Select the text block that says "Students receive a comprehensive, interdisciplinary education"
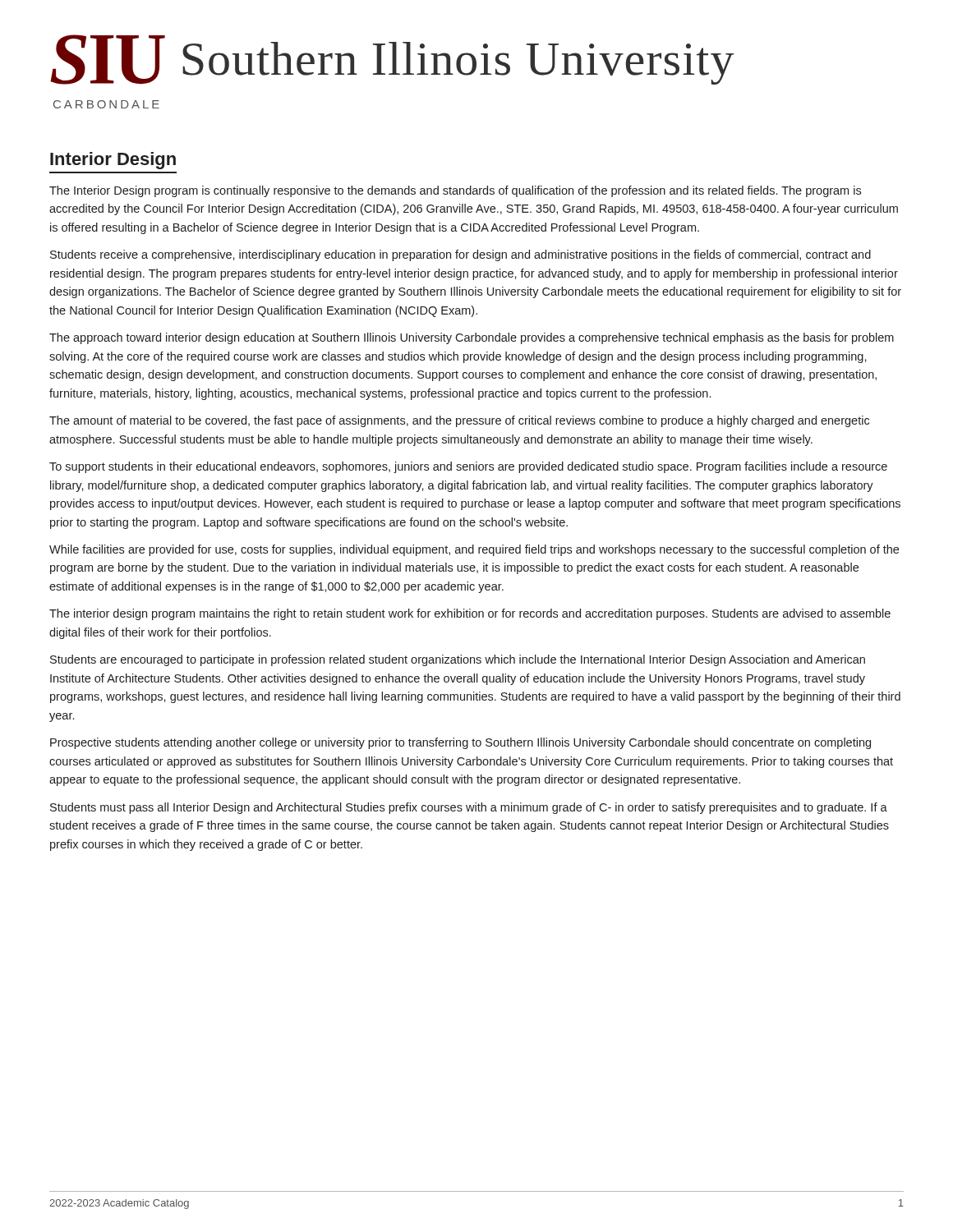The image size is (953, 1232). [x=475, y=283]
